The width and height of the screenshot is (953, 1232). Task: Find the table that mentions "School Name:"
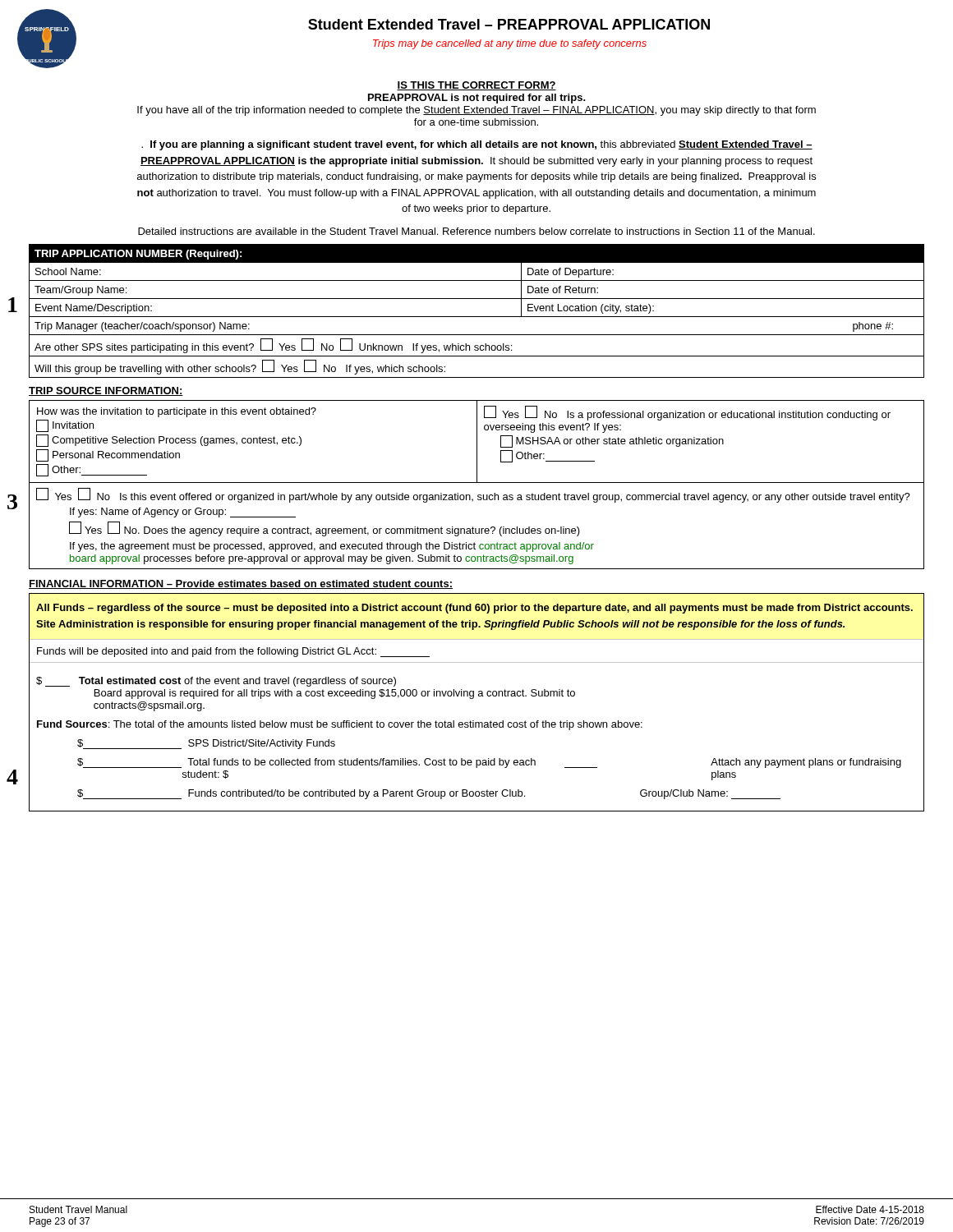[476, 310]
